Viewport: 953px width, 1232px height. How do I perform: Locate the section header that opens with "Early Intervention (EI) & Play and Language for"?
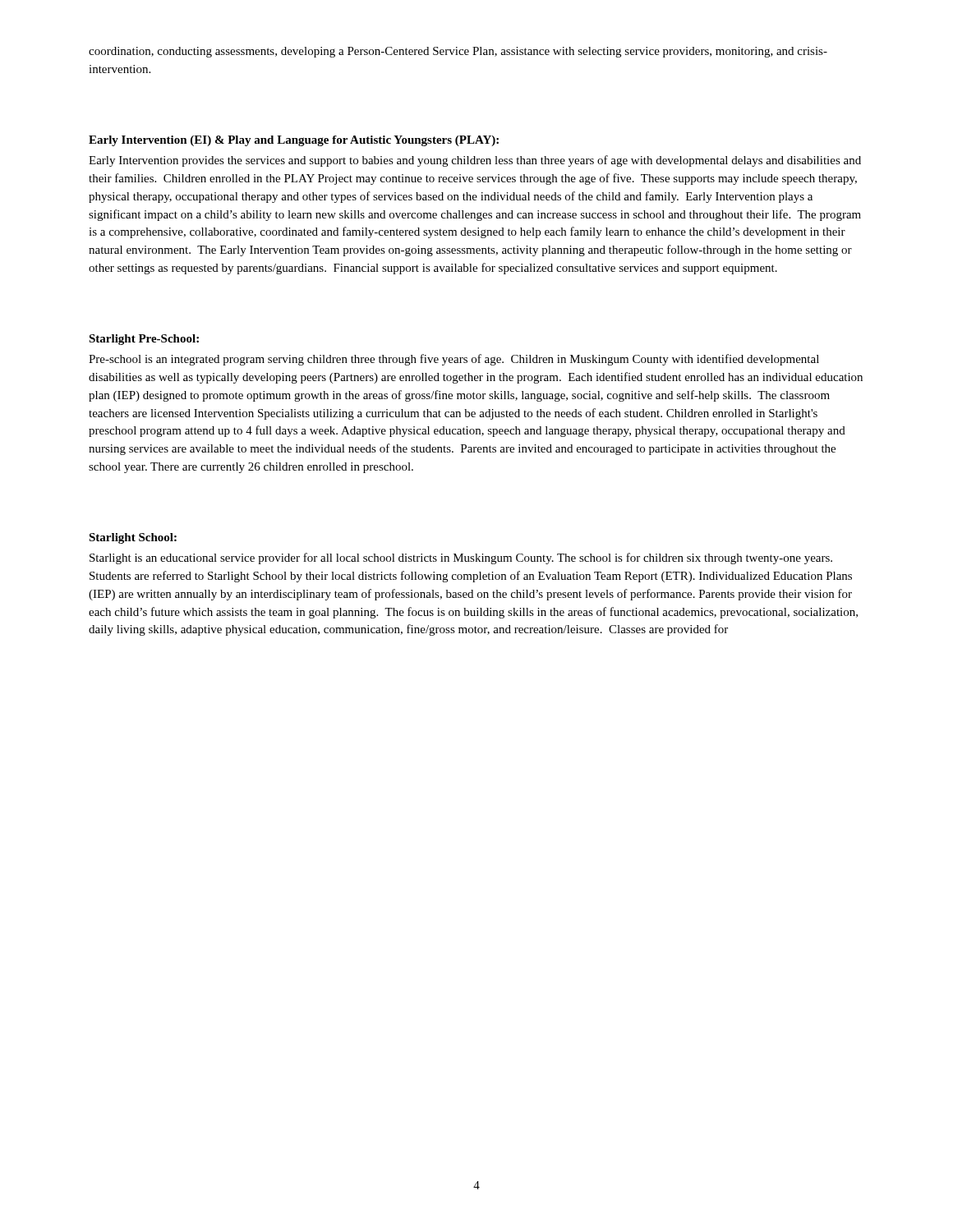coord(476,140)
